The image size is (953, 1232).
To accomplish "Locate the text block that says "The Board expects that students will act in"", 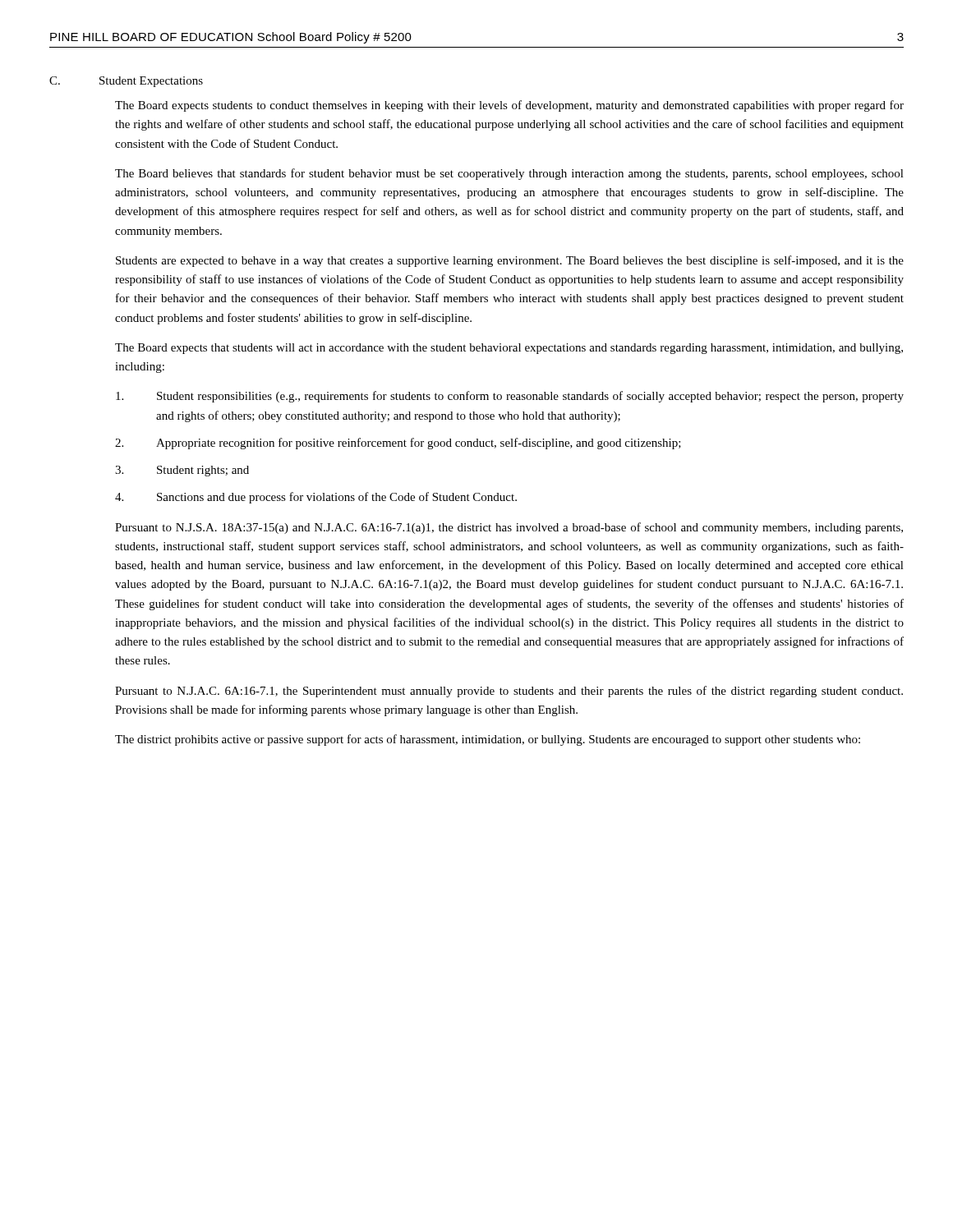I will [509, 357].
